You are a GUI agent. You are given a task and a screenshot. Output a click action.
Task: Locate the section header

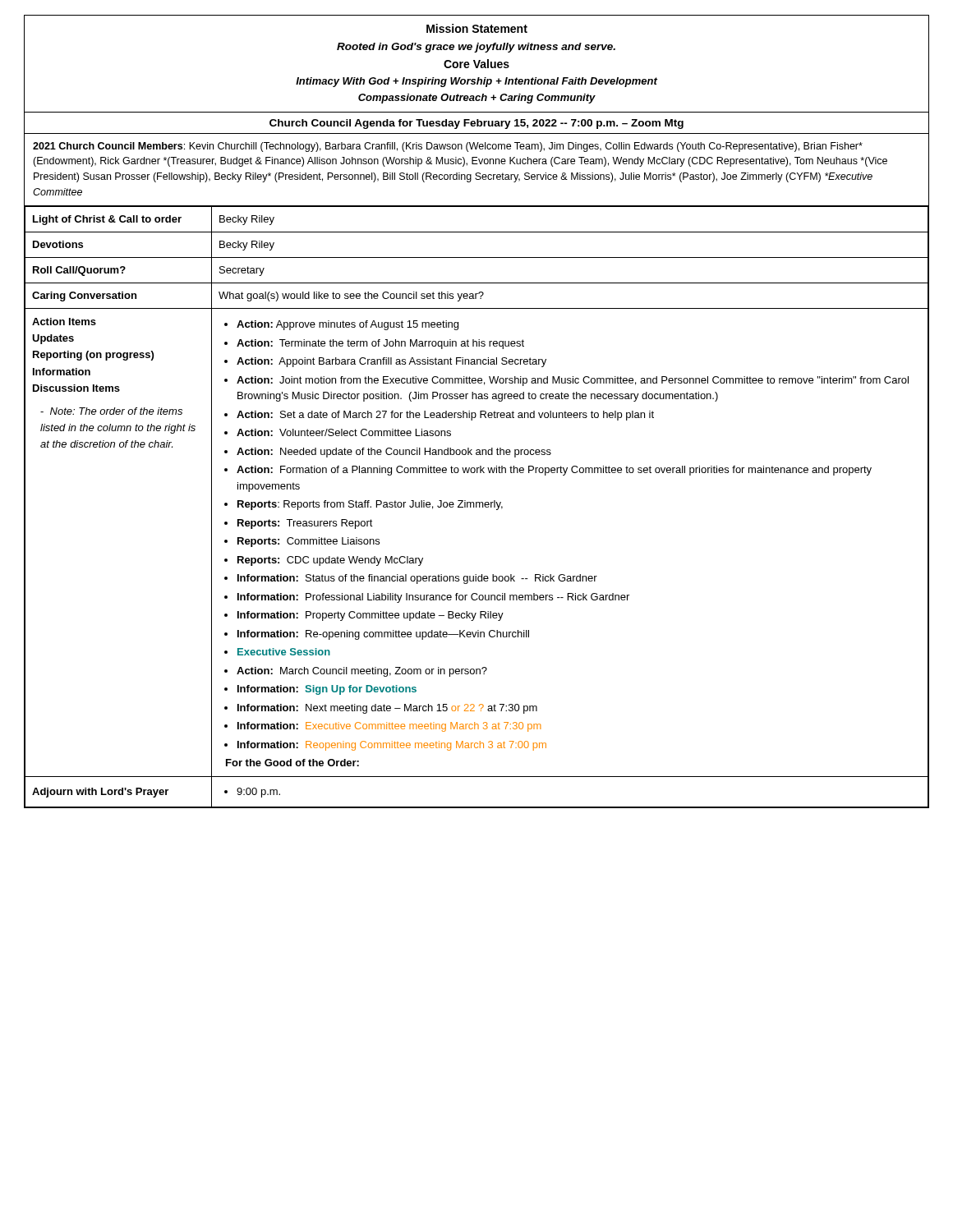(x=476, y=122)
